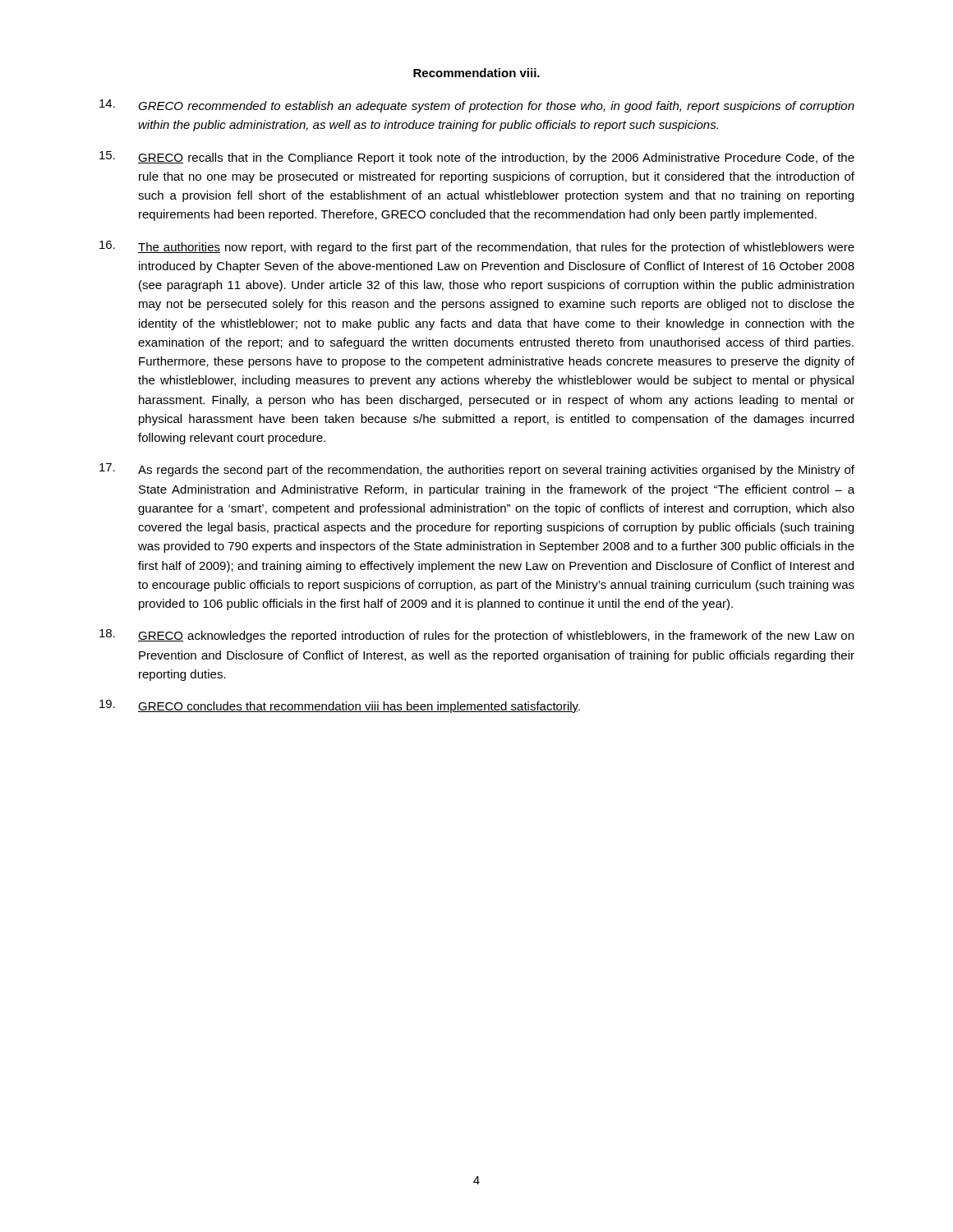
Task: Click the passage that begins "19. GRECO concludes"
Action: [x=340, y=706]
